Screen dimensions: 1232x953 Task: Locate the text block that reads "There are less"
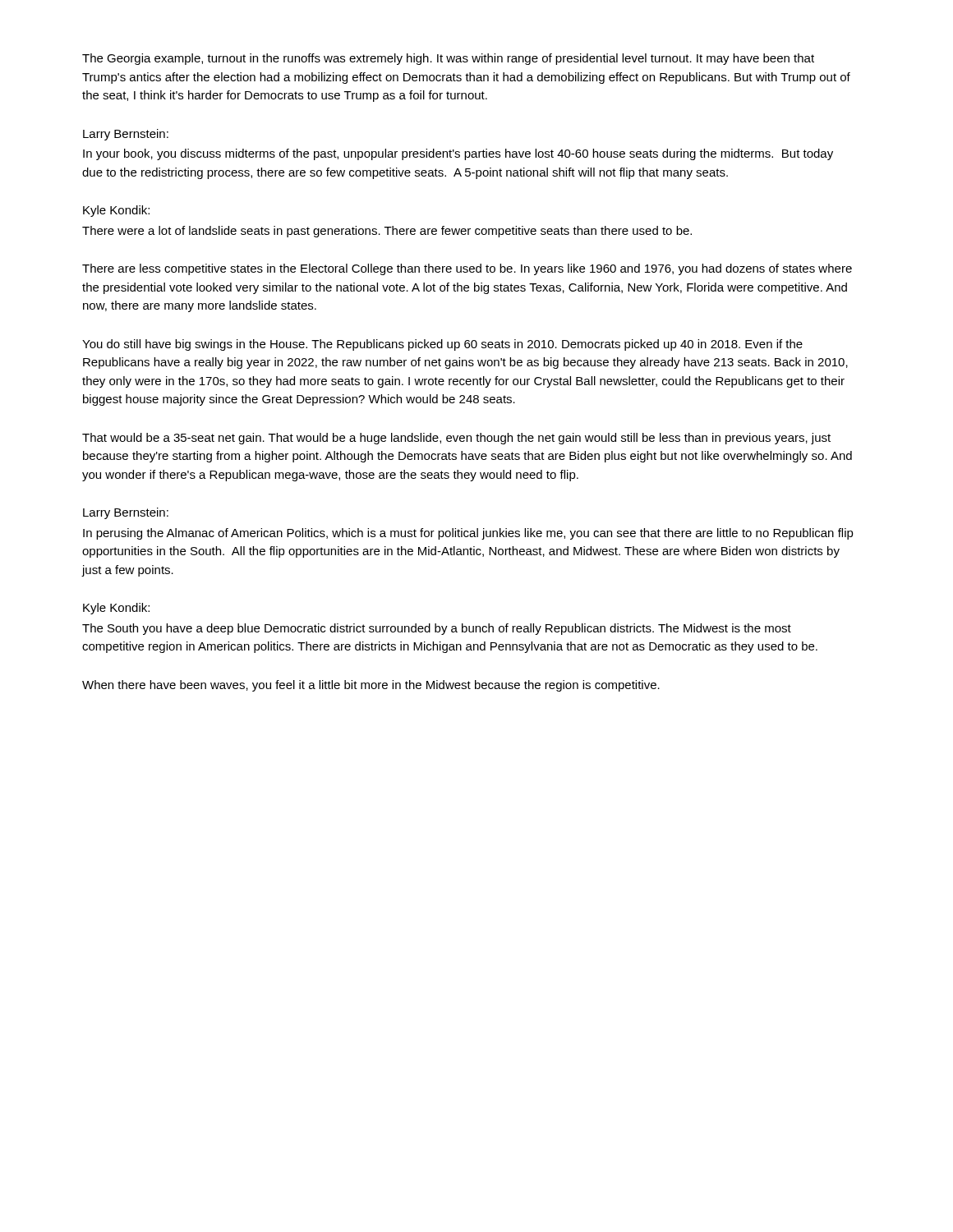point(468,287)
